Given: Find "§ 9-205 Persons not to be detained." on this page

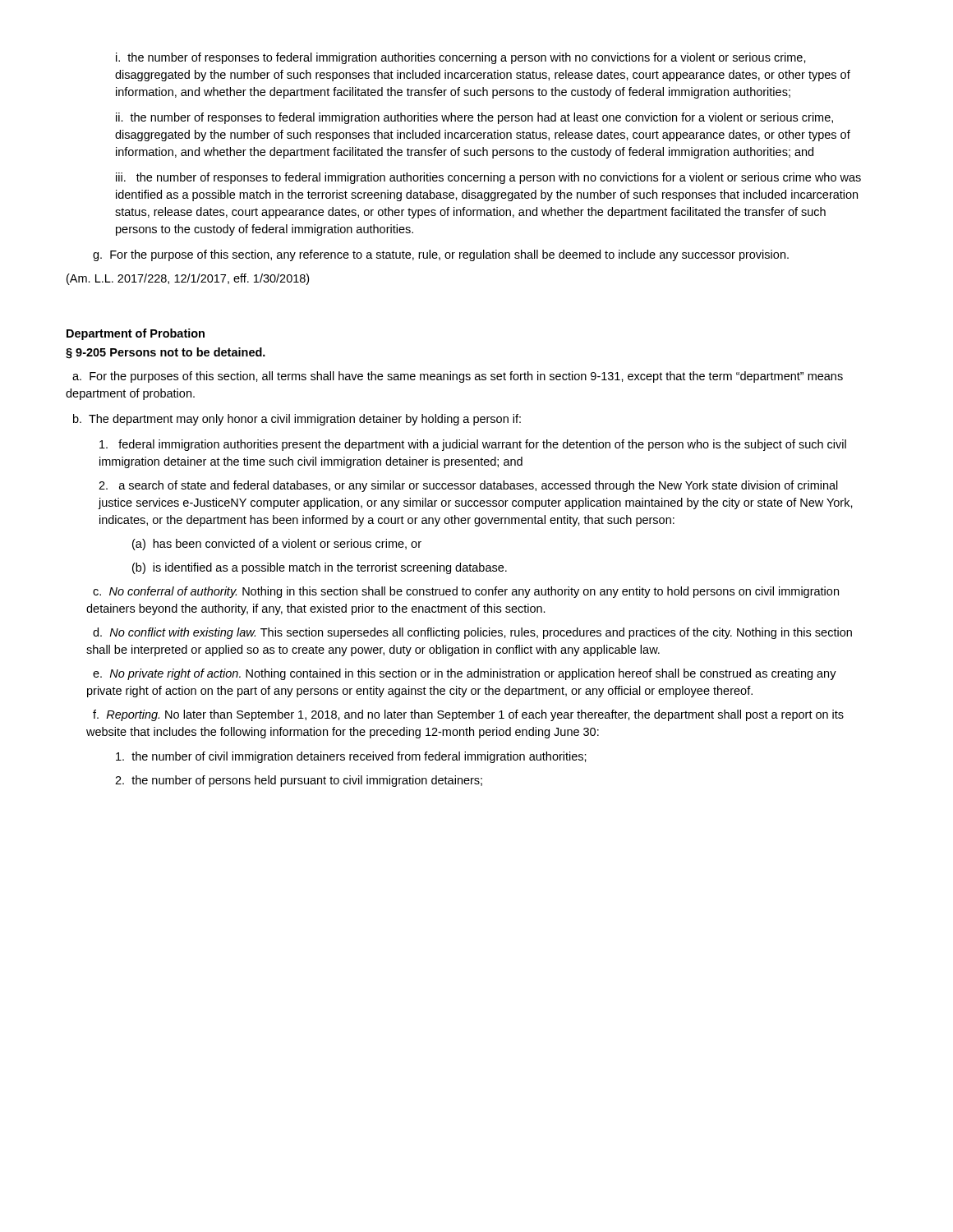Looking at the screenshot, I should (x=166, y=353).
